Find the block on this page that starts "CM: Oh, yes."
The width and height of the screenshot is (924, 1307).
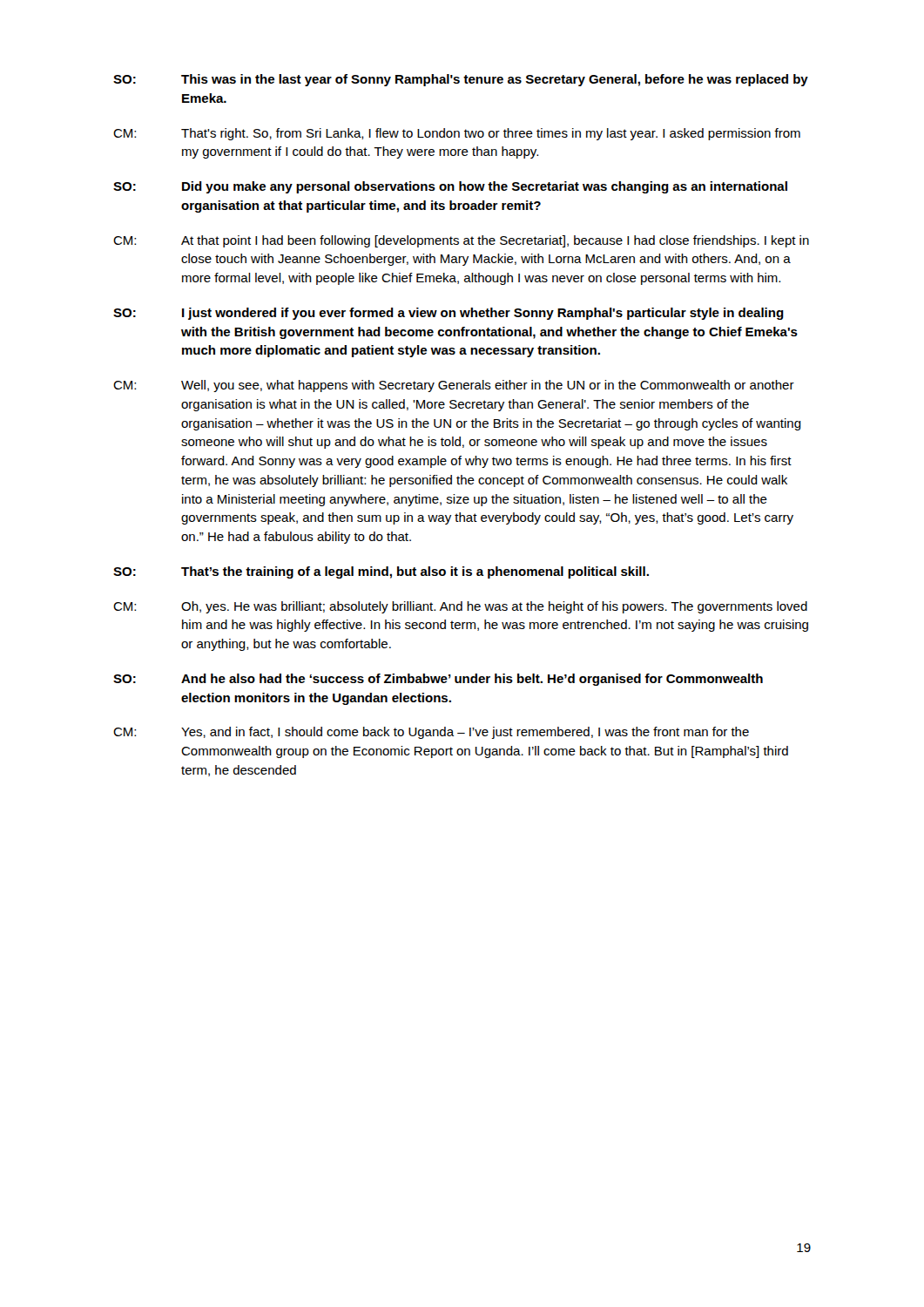coord(462,625)
